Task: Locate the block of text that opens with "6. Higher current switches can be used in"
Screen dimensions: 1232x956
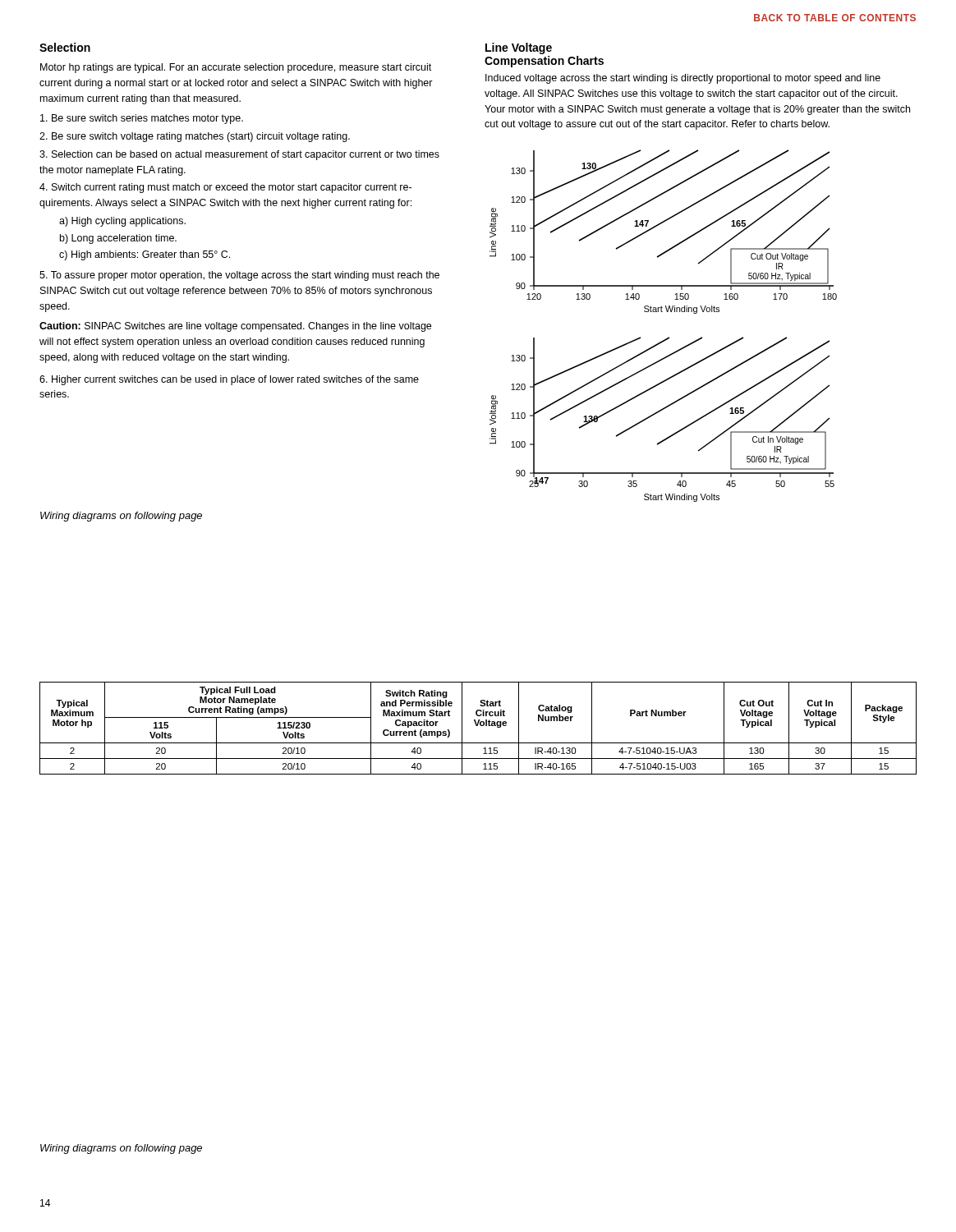Action: 229,387
